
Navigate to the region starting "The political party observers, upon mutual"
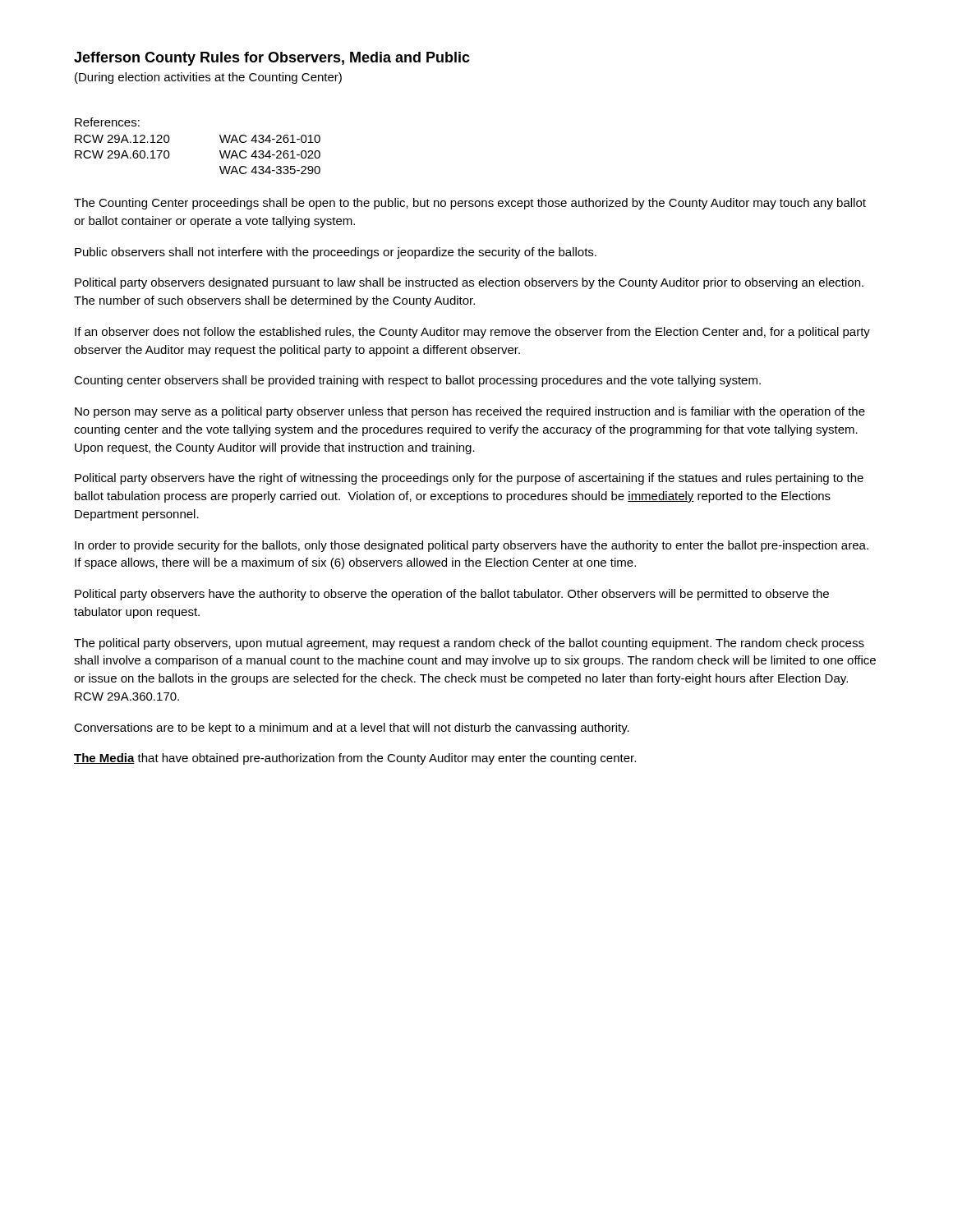(x=475, y=669)
